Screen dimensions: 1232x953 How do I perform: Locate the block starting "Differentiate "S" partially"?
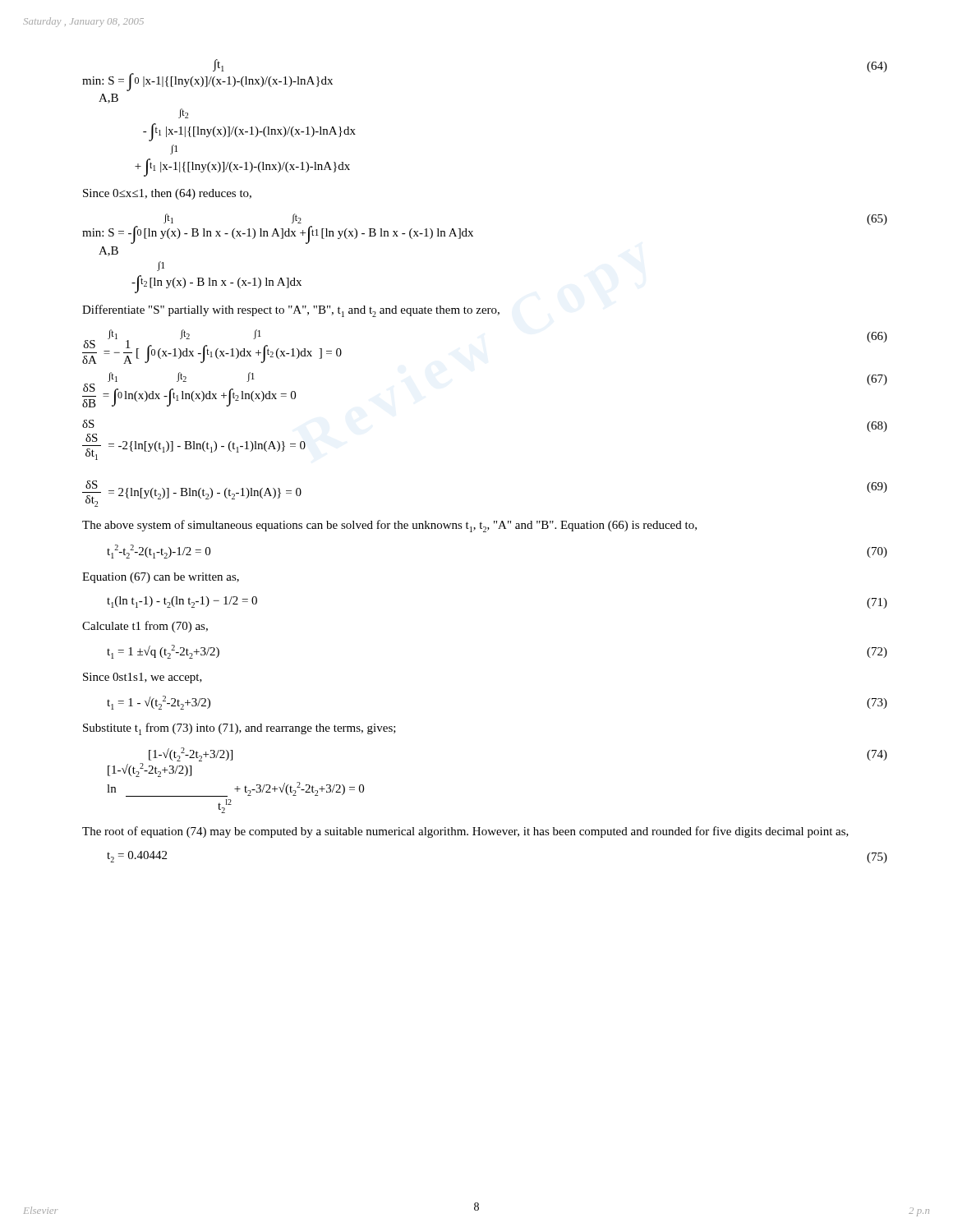coord(291,311)
